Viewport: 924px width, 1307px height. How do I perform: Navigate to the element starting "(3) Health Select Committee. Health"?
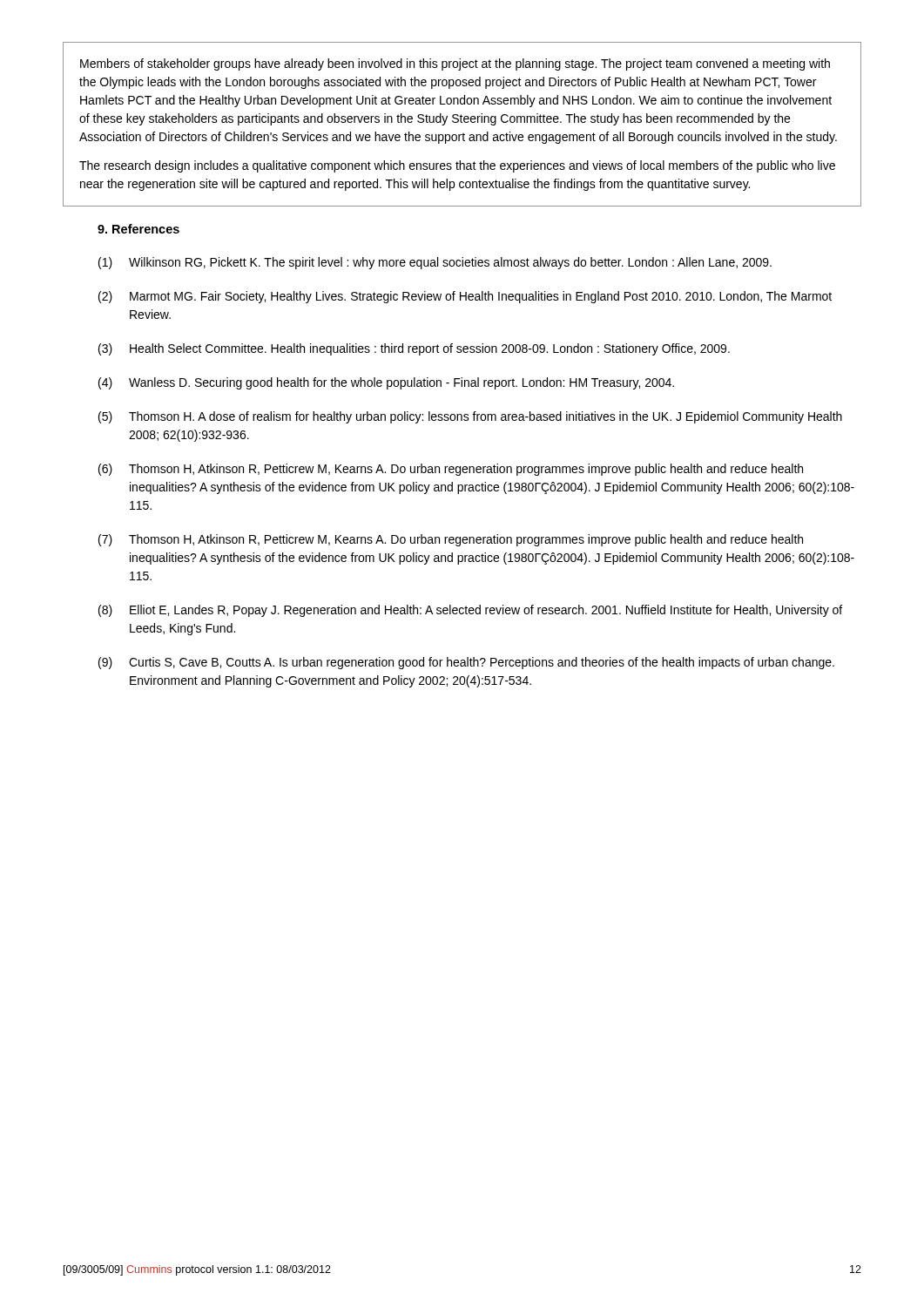click(x=414, y=349)
